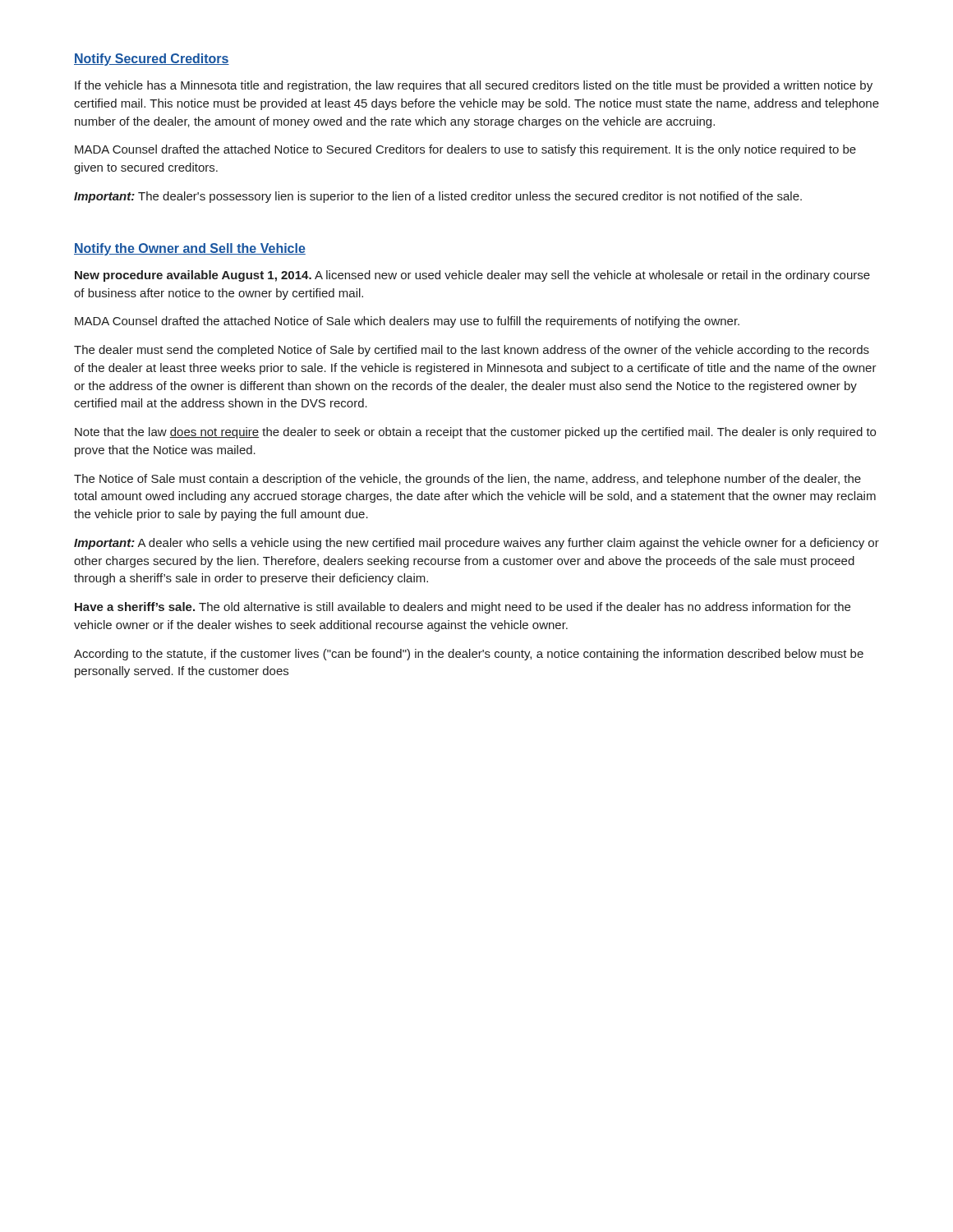The height and width of the screenshot is (1232, 953).
Task: Click on the block starting "According to the"
Action: click(476, 662)
